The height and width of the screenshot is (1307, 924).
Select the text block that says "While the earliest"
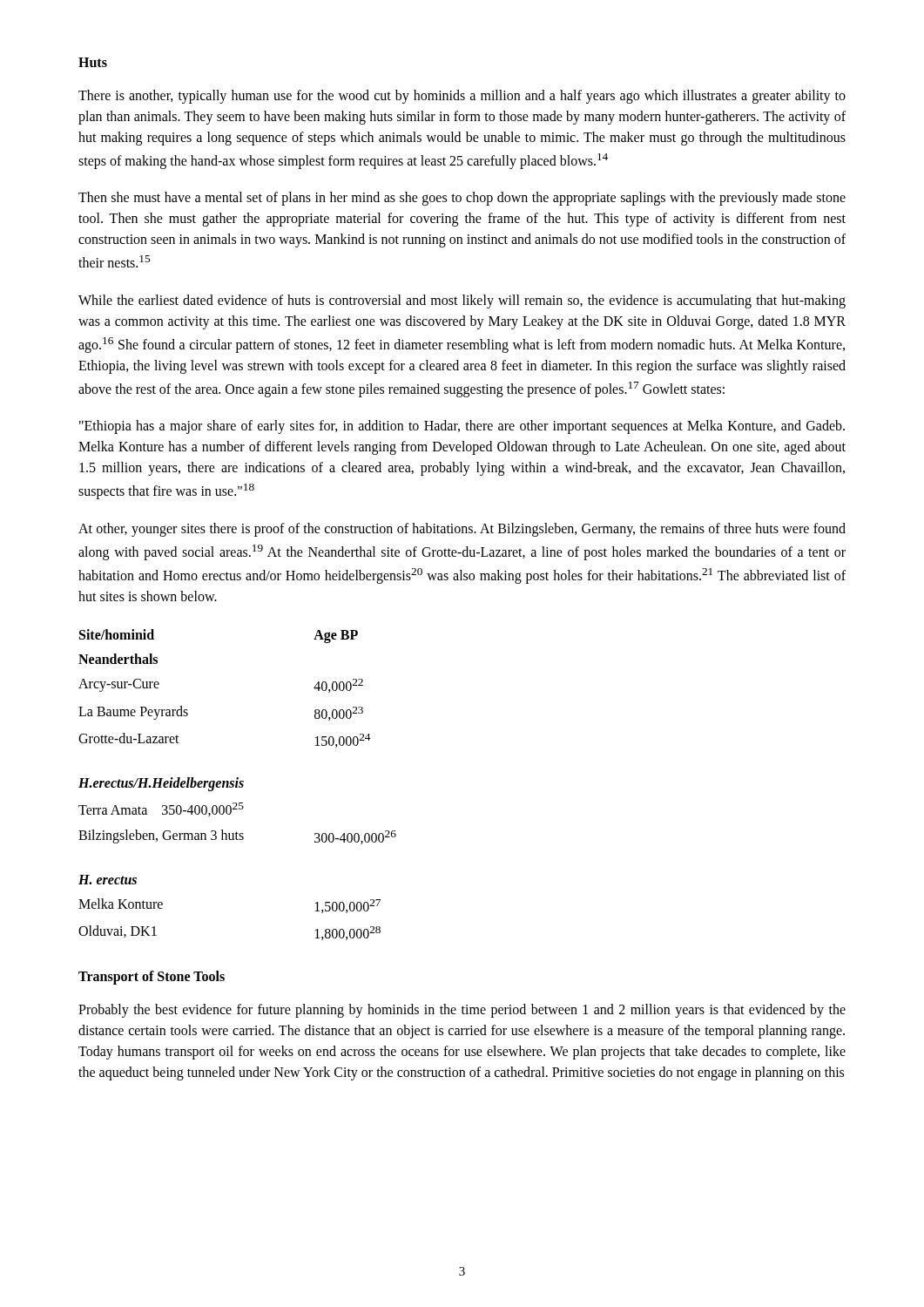point(462,345)
